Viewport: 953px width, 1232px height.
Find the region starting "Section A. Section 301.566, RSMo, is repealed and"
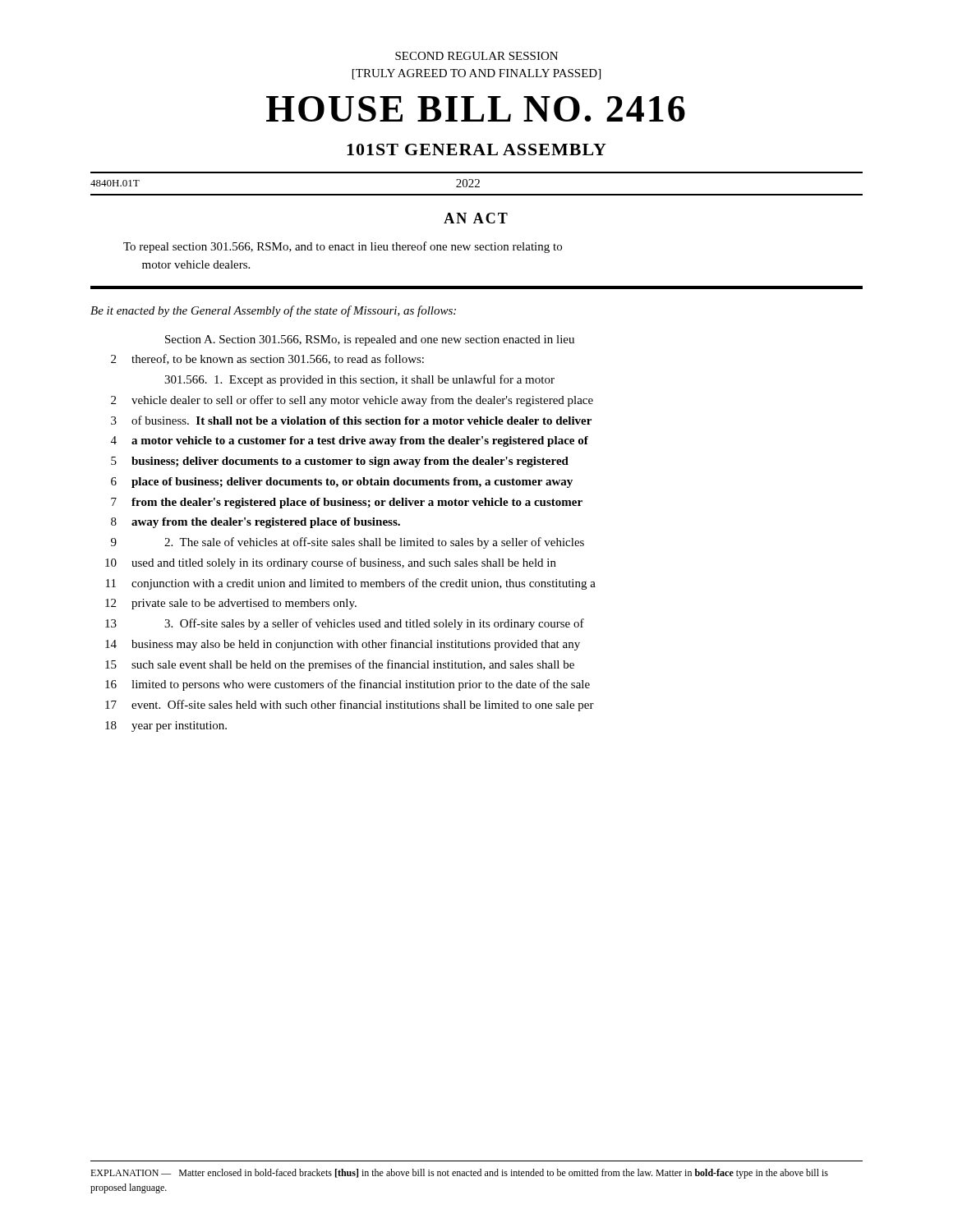point(476,532)
